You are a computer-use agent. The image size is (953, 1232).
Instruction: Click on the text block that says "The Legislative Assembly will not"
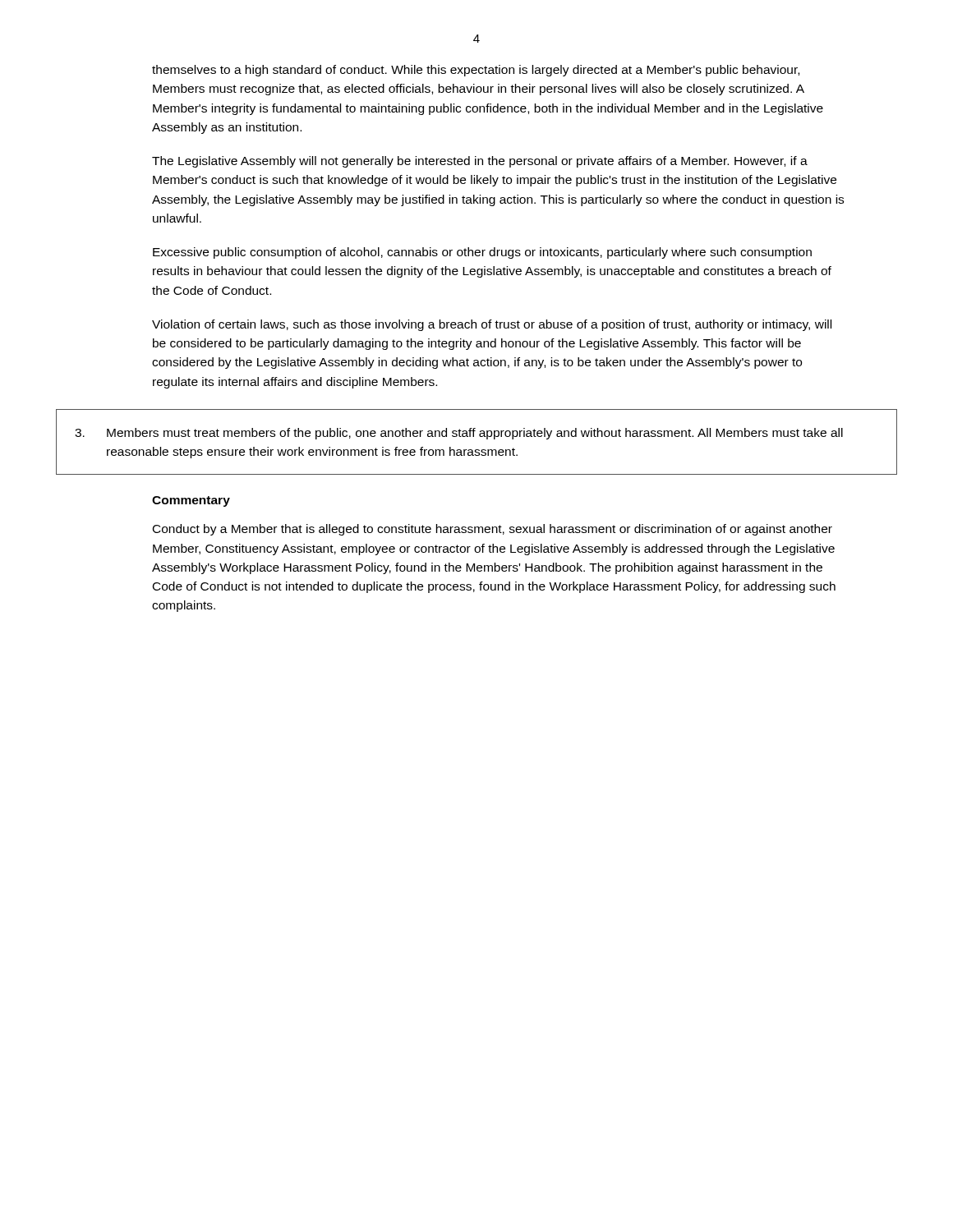[498, 189]
